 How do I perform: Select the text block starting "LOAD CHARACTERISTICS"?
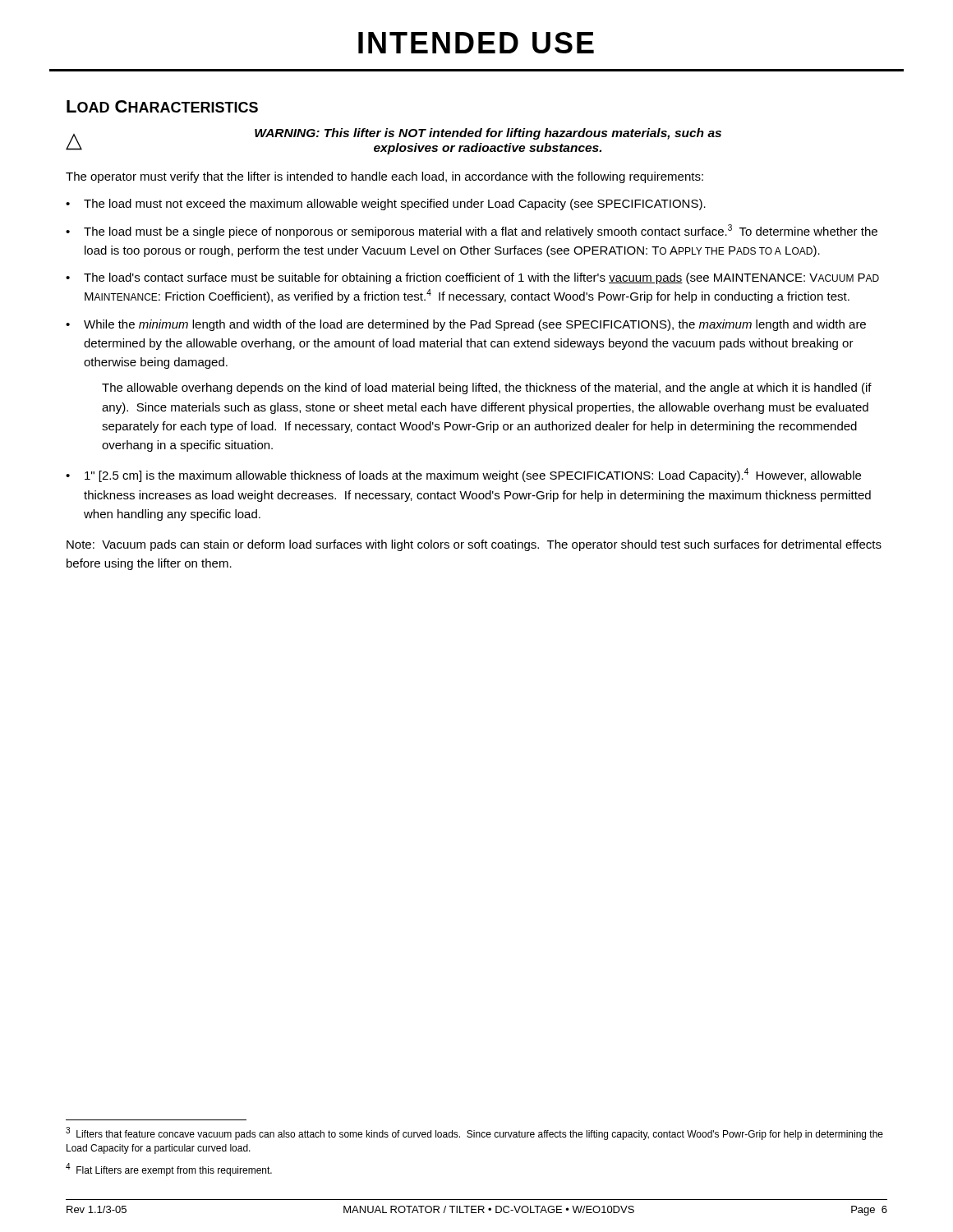coord(162,106)
